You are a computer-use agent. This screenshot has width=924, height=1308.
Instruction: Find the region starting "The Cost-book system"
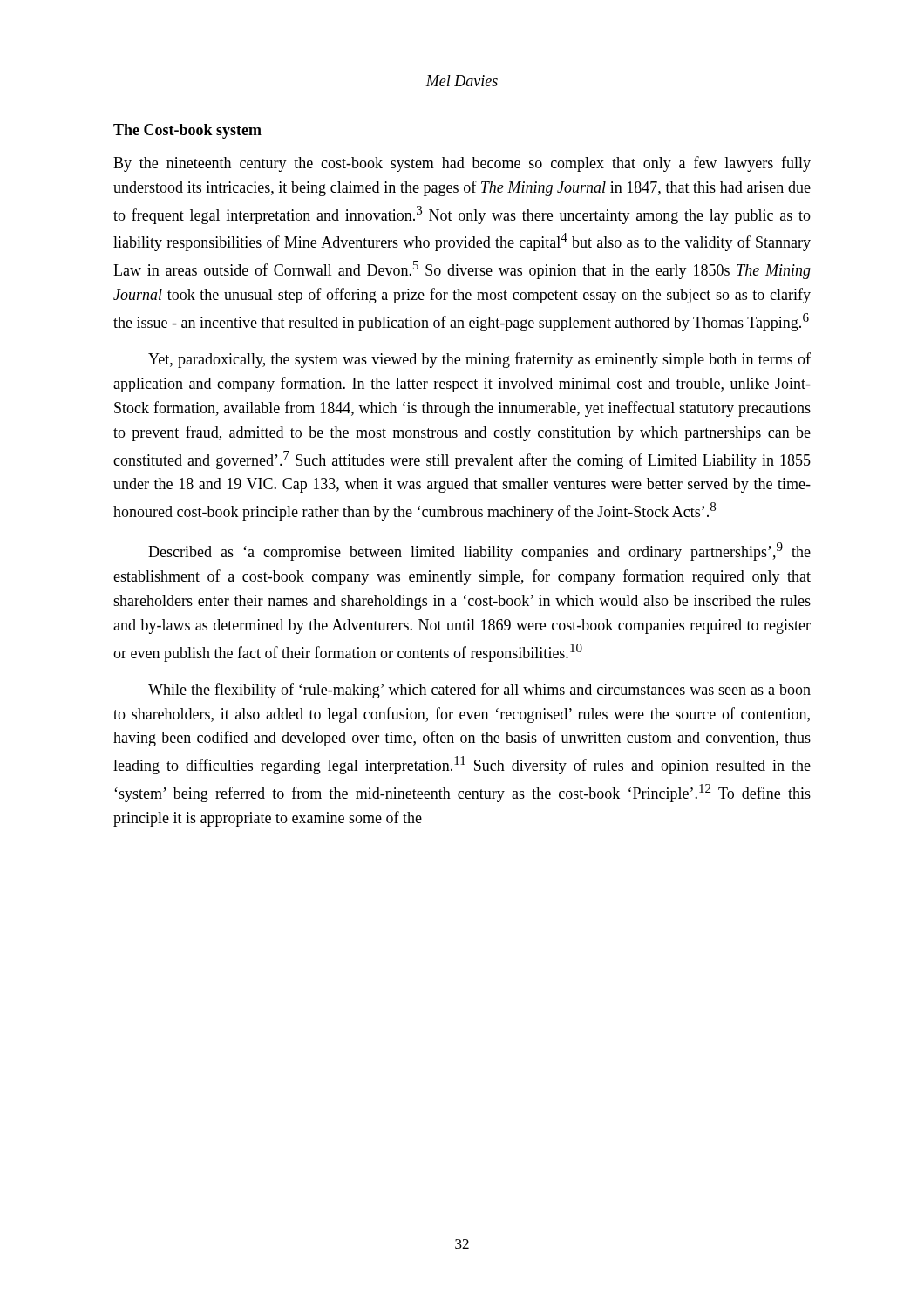187,130
